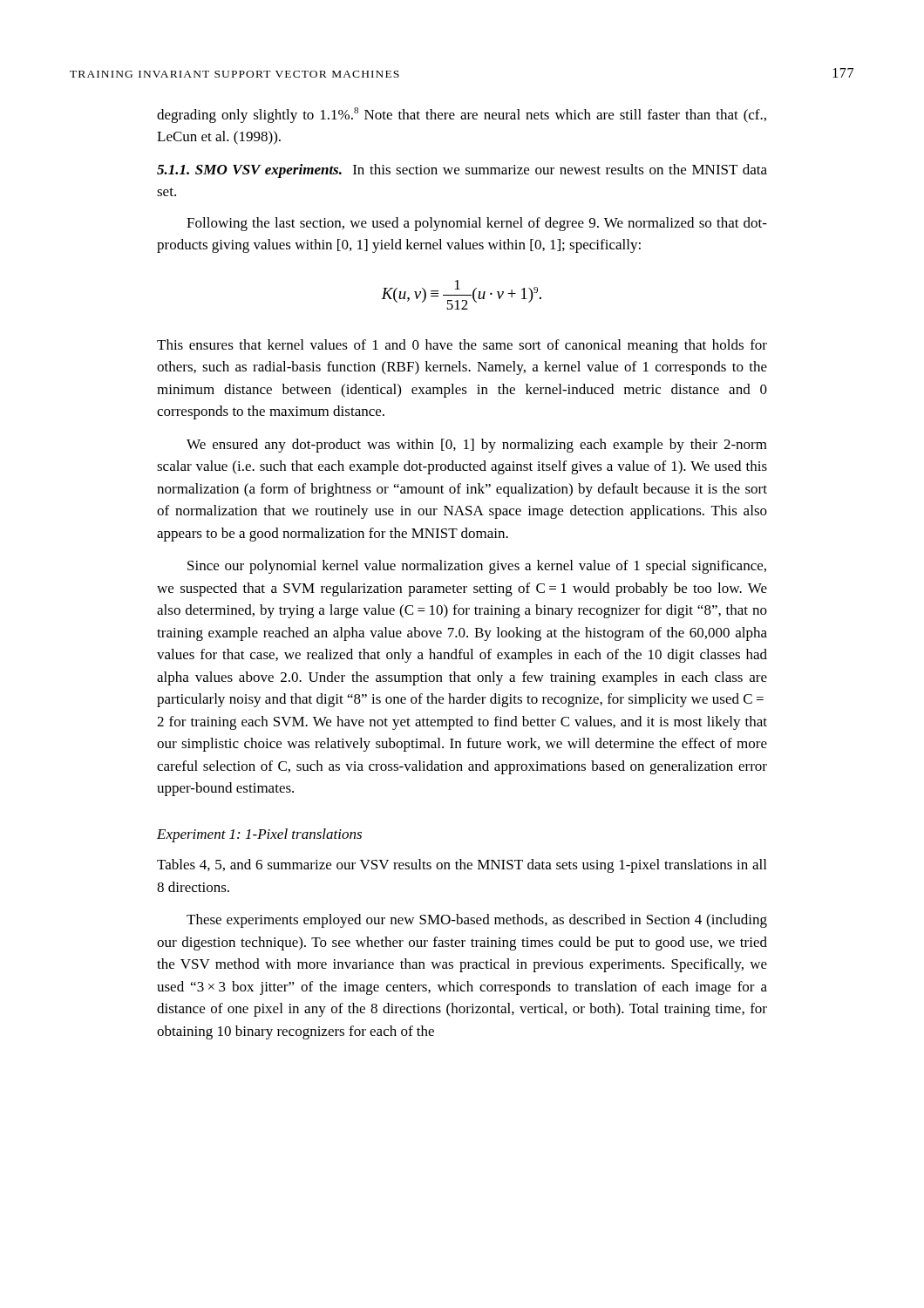
Task: Select the formula that reads "K(u, v) ≡ 1512(u · v +"
Action: pyautogui.click(x=462, y=295)
